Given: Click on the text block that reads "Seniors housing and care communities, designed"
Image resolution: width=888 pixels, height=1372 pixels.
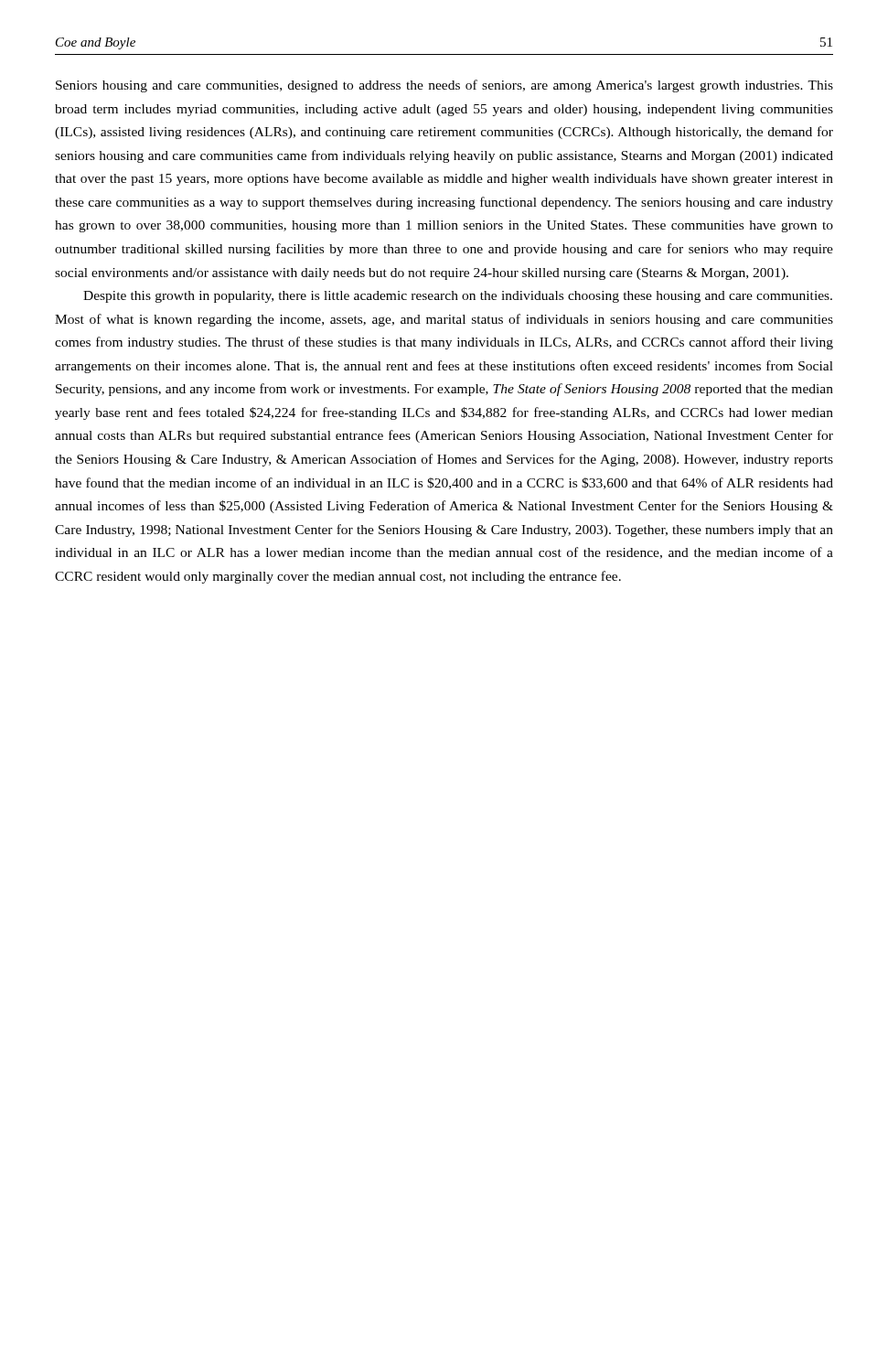Looking at the screenshot, I should click(x=444, y=178).
